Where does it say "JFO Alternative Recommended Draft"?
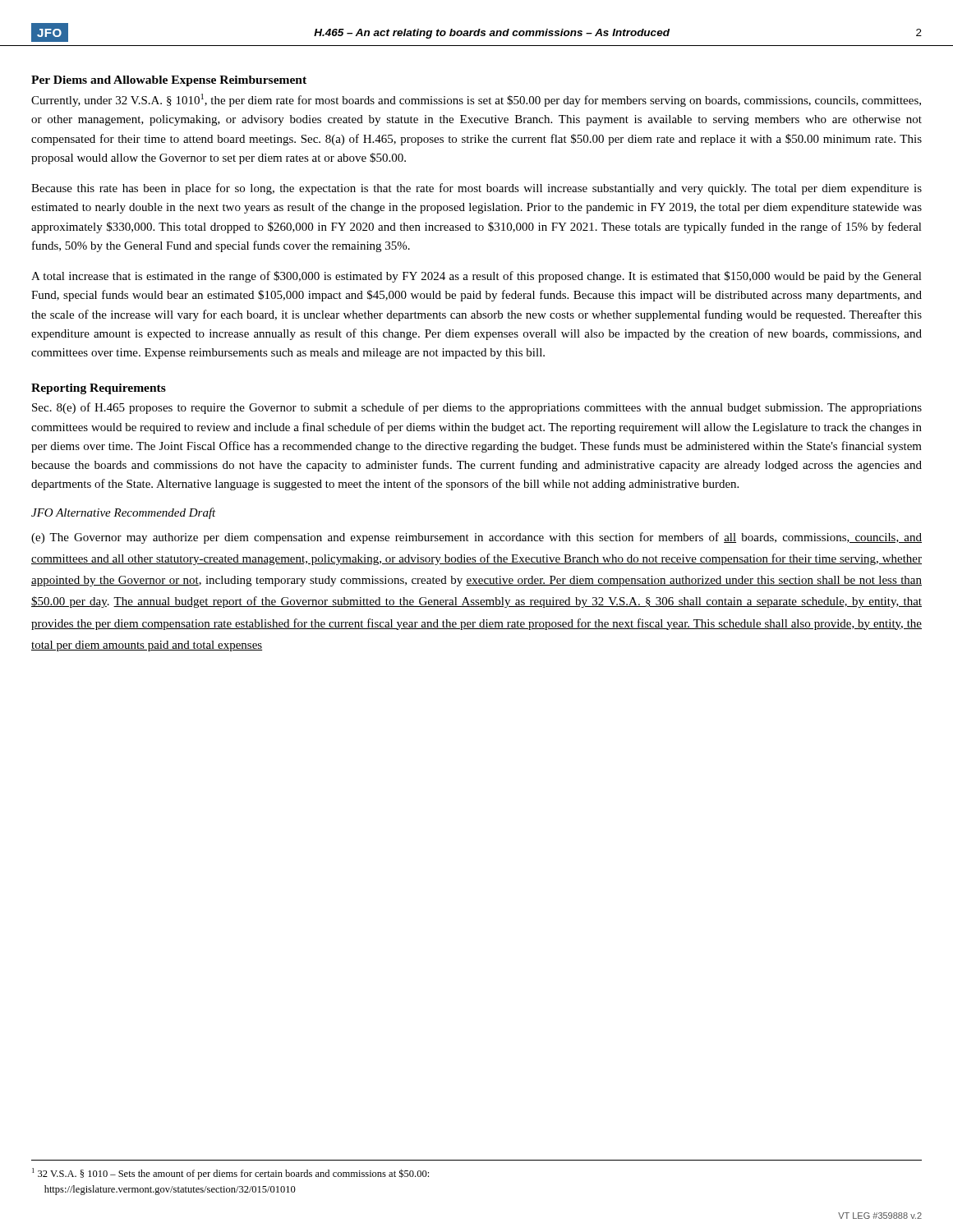Screen dimensions: 1232x953 pyautogui.click(x=123, y=512)
